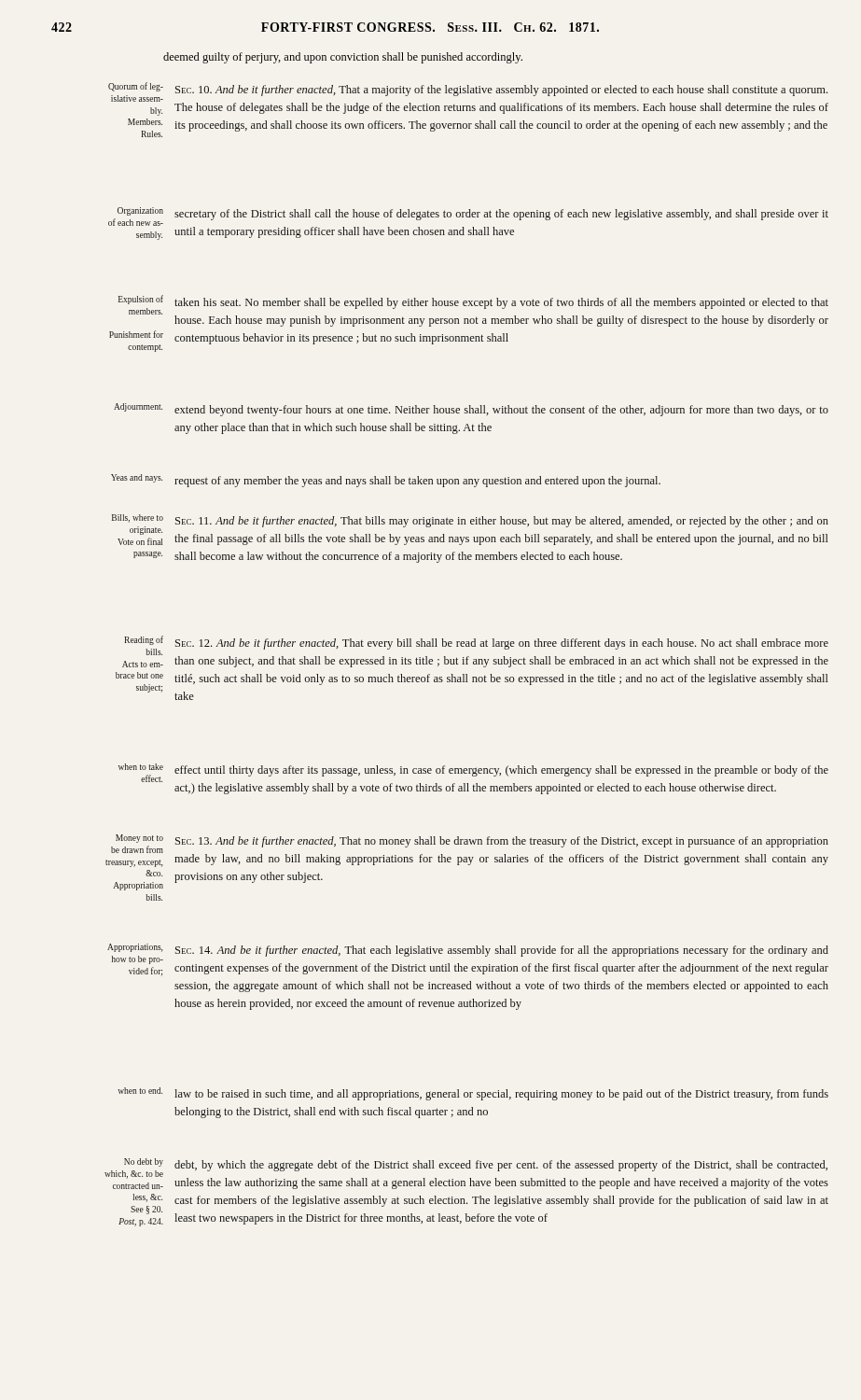Click where it says "Appropriations,how to be pro-vided for;"

point(135,959)
